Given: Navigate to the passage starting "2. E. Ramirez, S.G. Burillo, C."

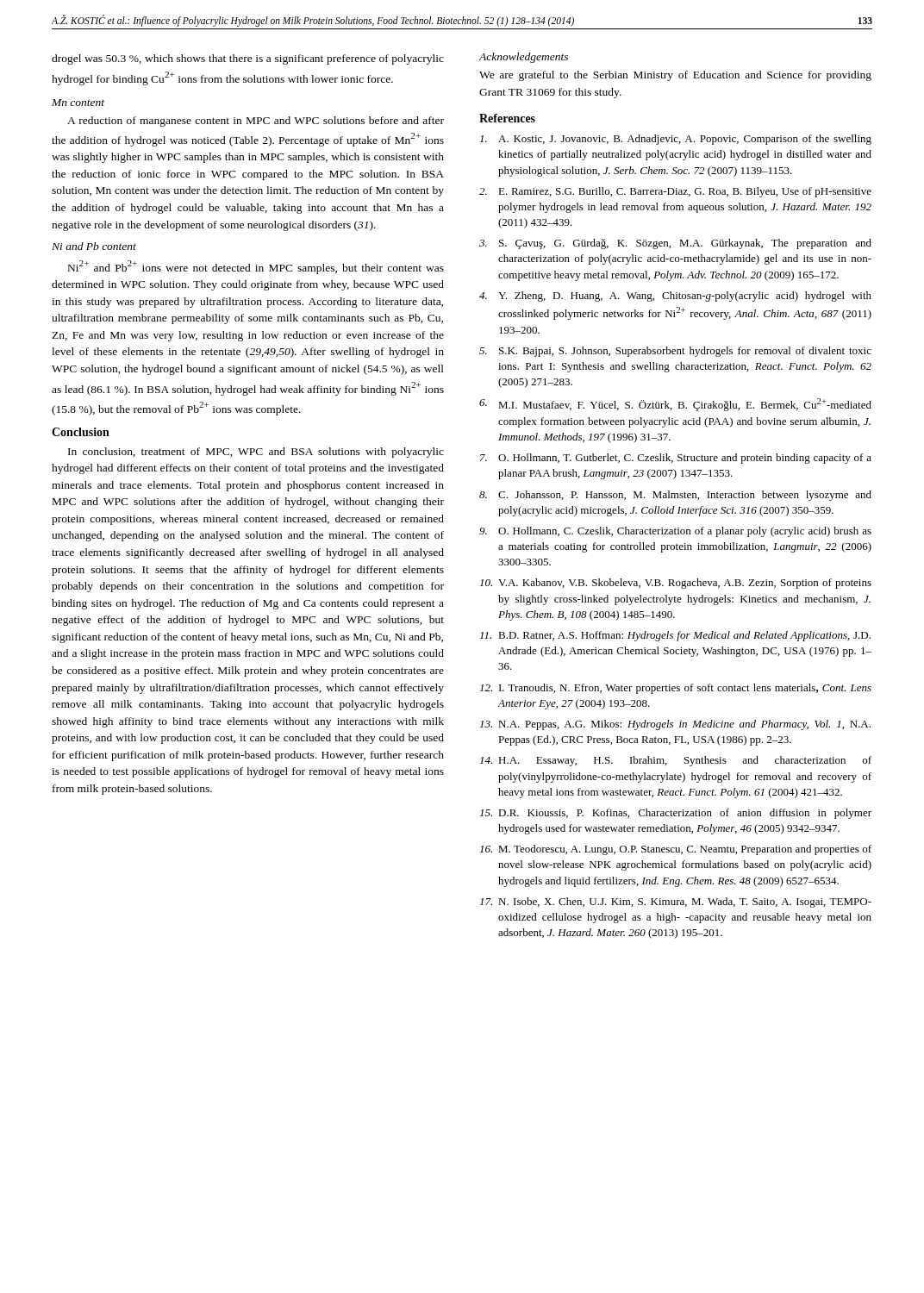Looking at the screenshot, I should point(675,207).
